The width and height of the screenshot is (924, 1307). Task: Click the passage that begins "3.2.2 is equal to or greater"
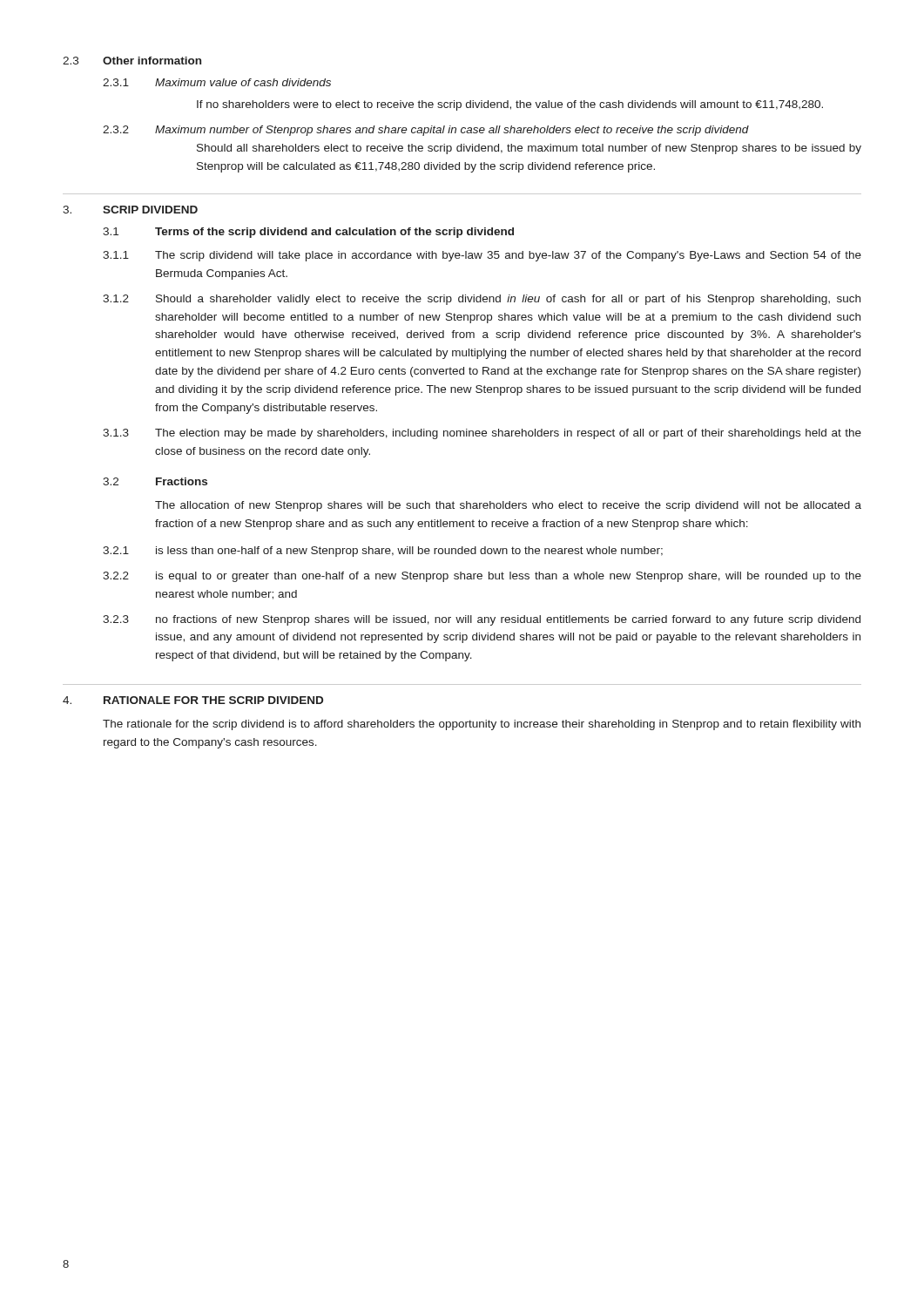[x=482, y=585]
